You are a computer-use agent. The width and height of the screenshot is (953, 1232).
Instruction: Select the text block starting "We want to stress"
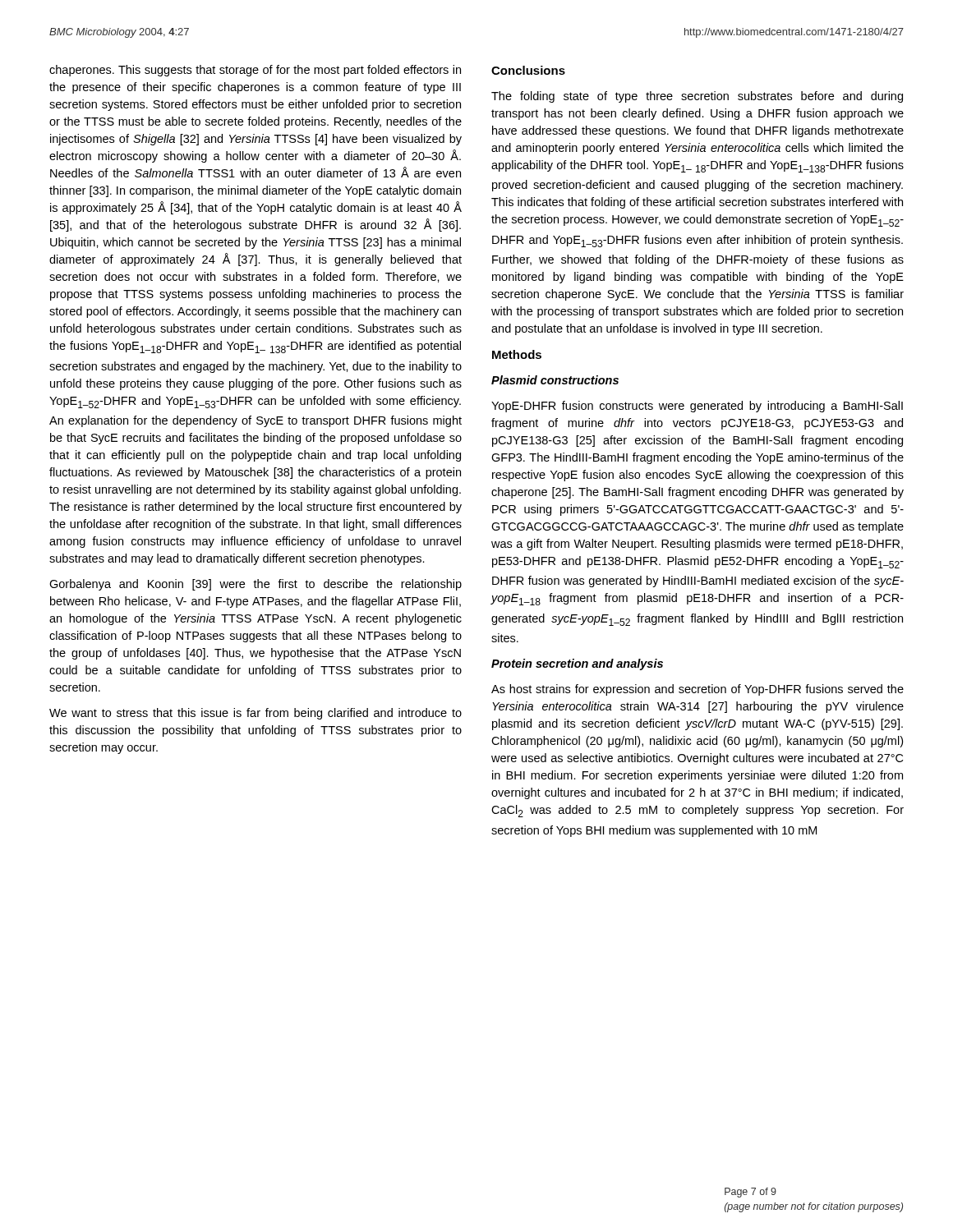pyautogui.click(x=255, y=731)
